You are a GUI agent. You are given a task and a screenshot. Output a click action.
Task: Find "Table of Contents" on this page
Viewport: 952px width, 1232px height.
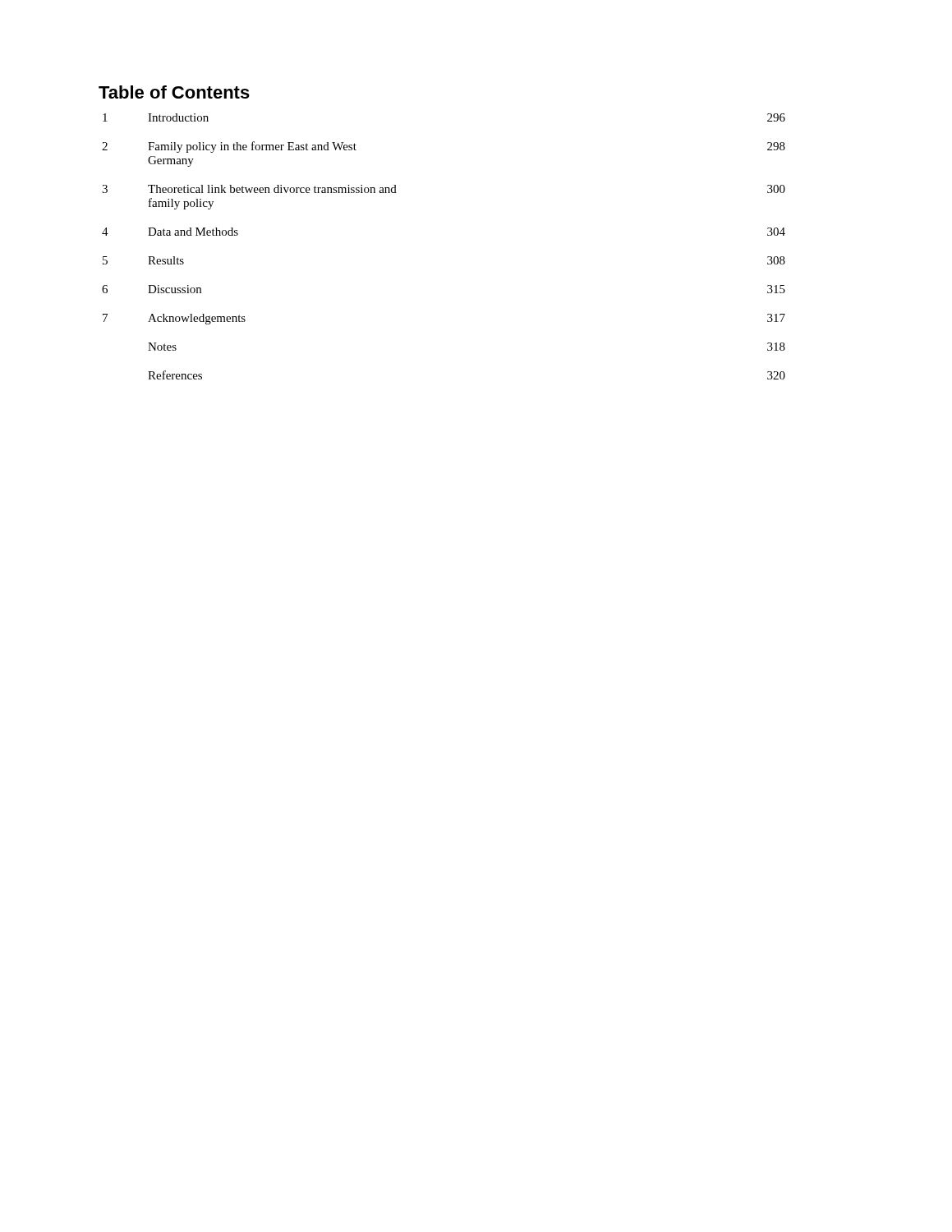point(174,92)
